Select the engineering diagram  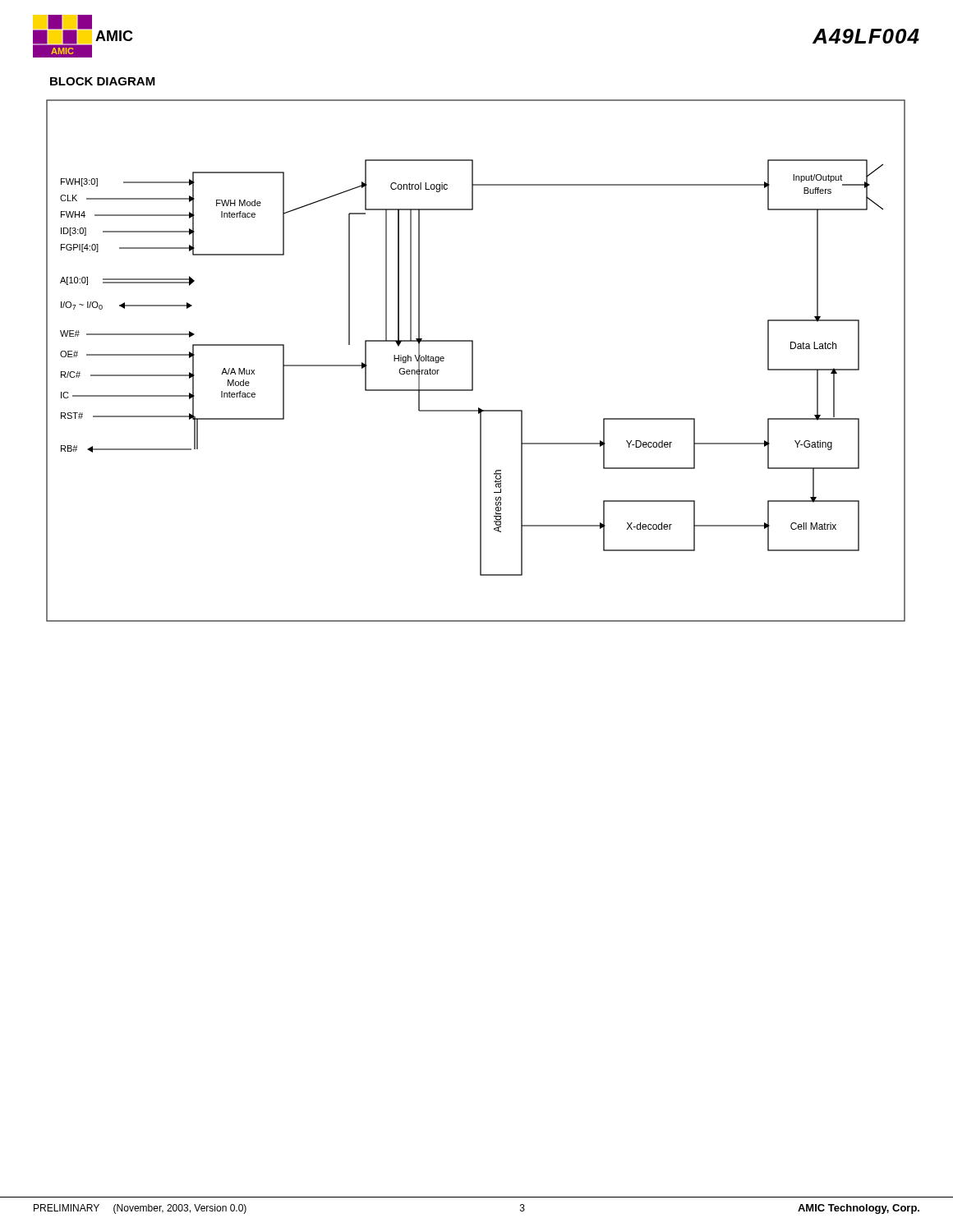click(x=476, y=361)
